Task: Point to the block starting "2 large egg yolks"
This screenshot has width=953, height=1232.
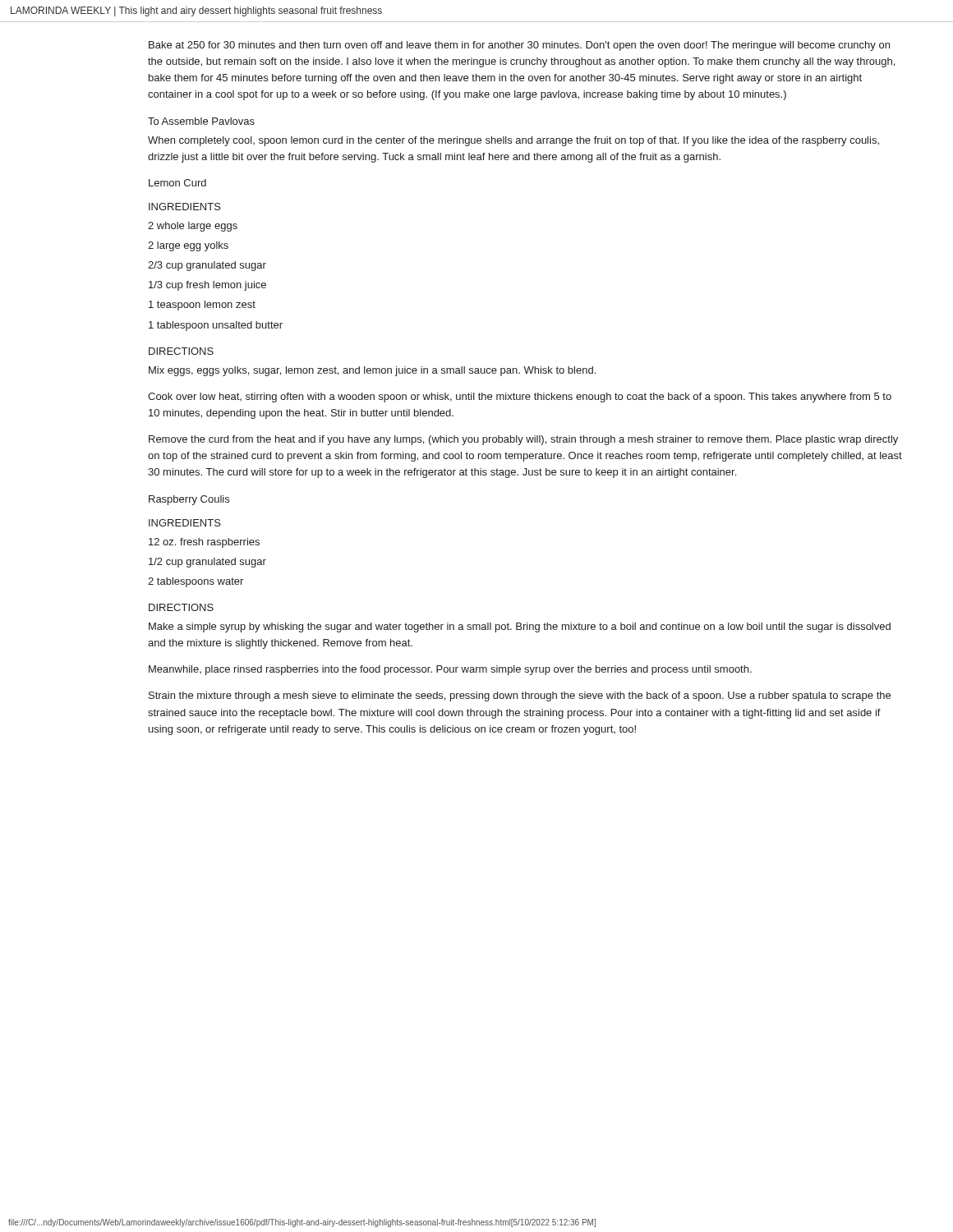Action: [188, 245]
